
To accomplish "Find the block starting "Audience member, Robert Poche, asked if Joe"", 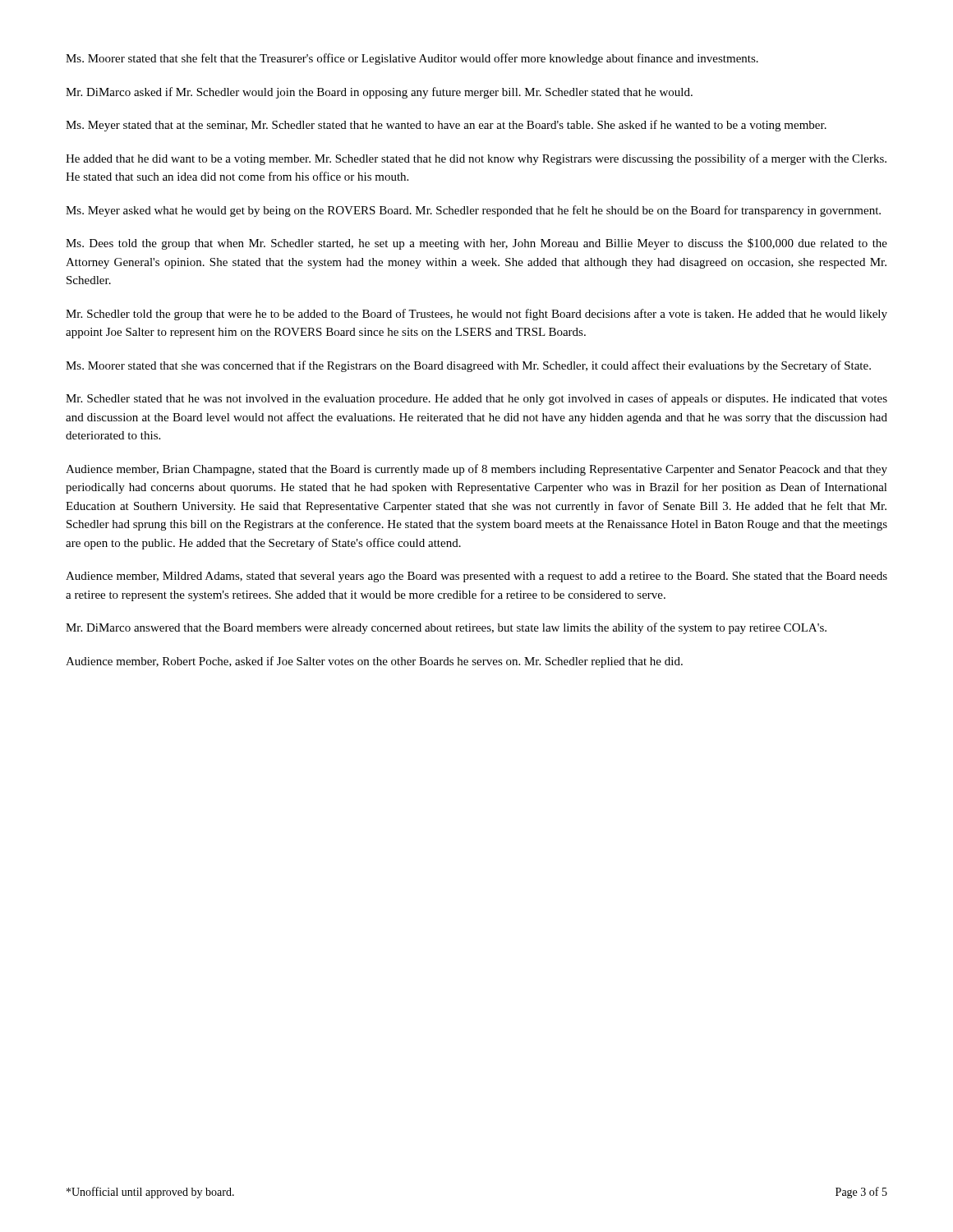I will pos(375,661).
